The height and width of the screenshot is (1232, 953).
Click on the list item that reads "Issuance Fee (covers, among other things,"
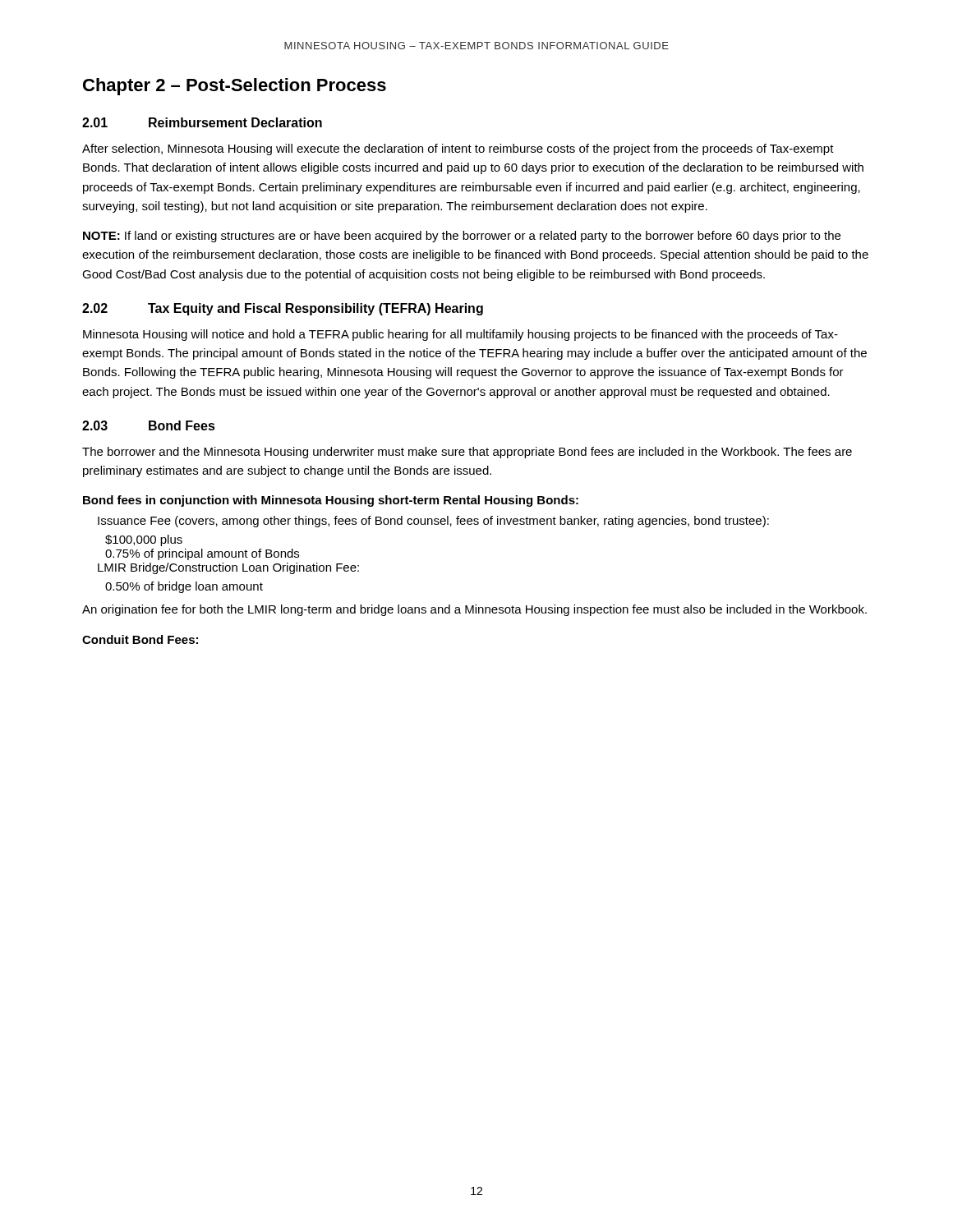pos(433,522)
